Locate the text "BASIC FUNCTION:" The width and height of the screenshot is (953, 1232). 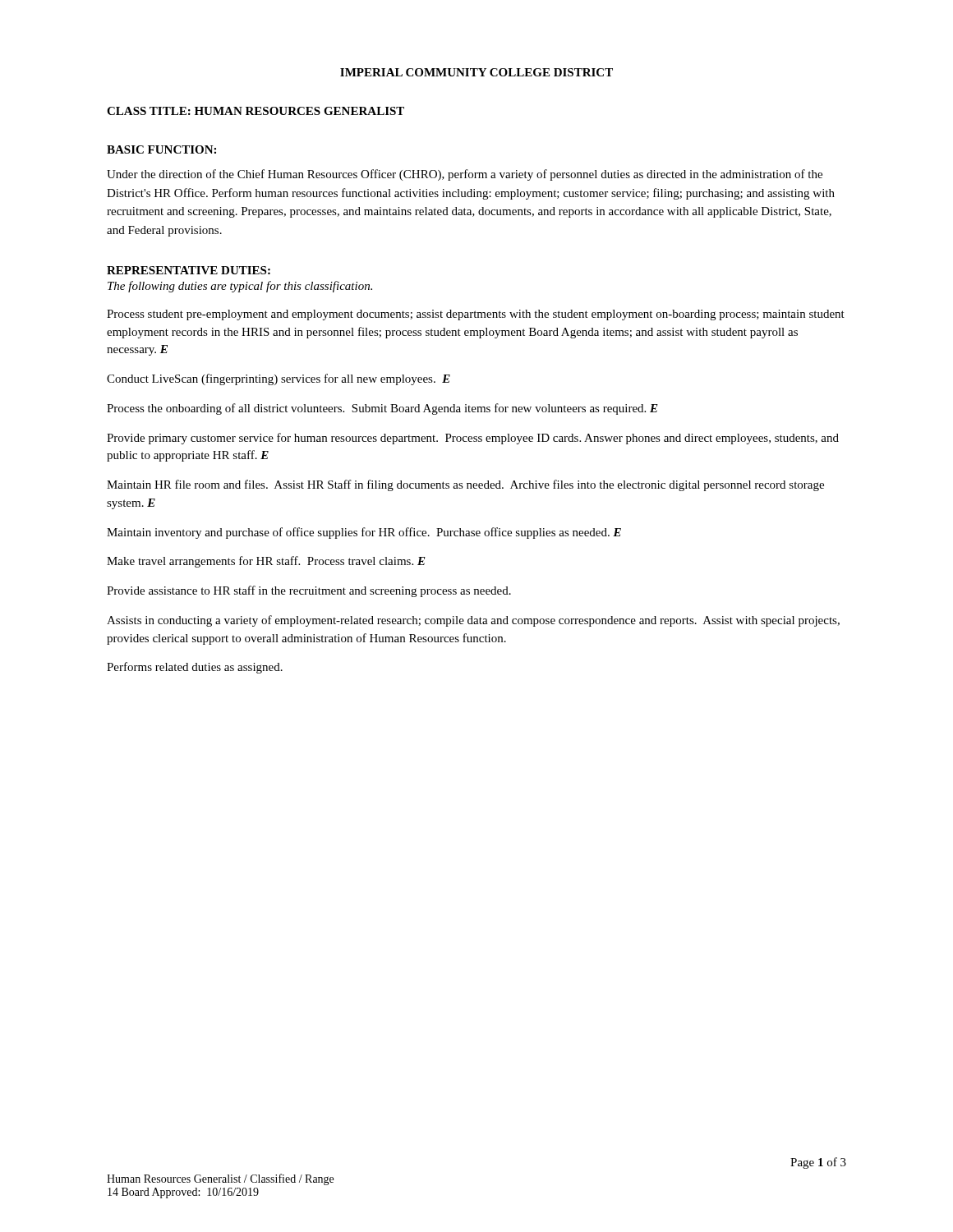tap(162, 150)
